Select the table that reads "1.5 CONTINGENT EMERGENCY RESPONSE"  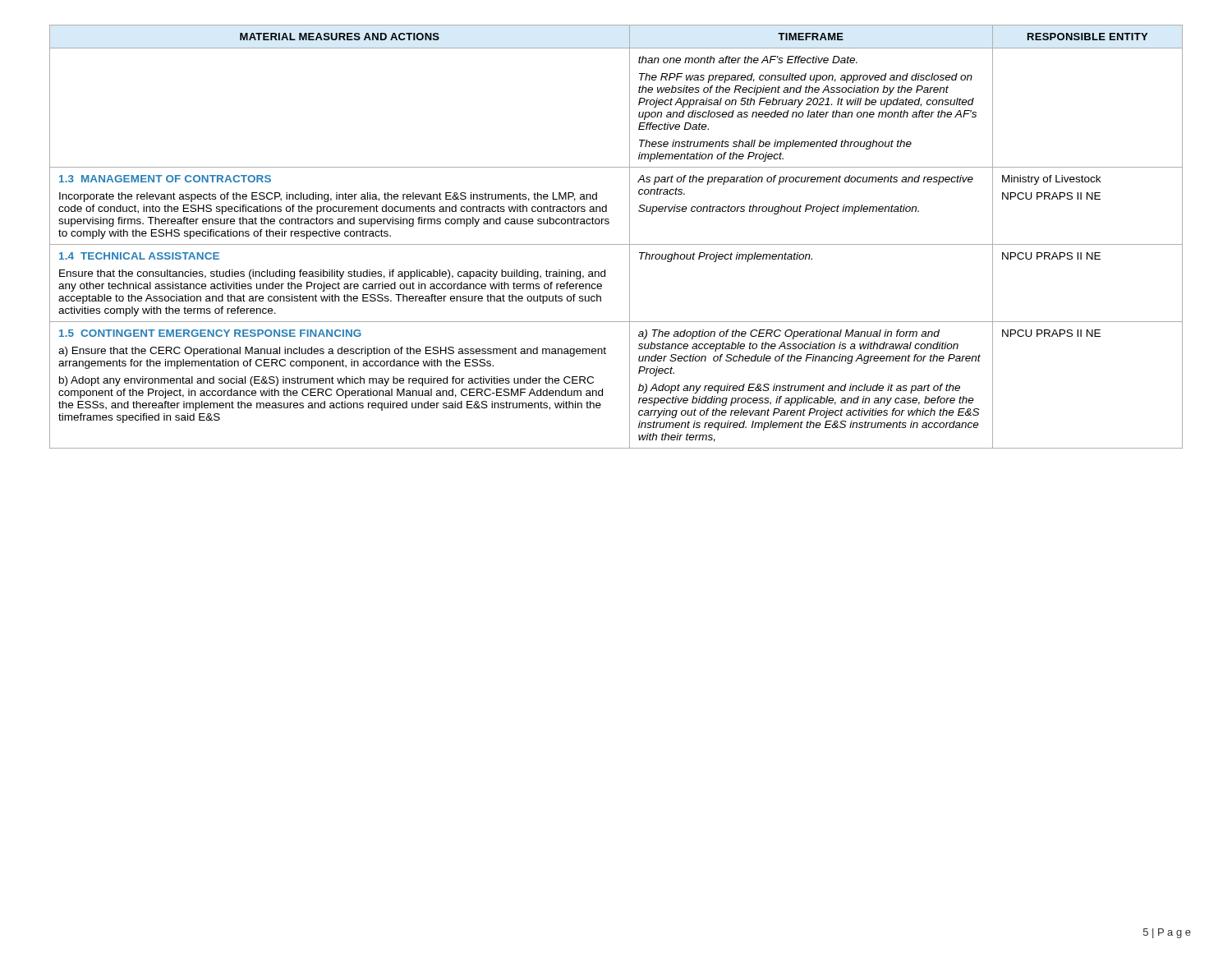[616, 237]
